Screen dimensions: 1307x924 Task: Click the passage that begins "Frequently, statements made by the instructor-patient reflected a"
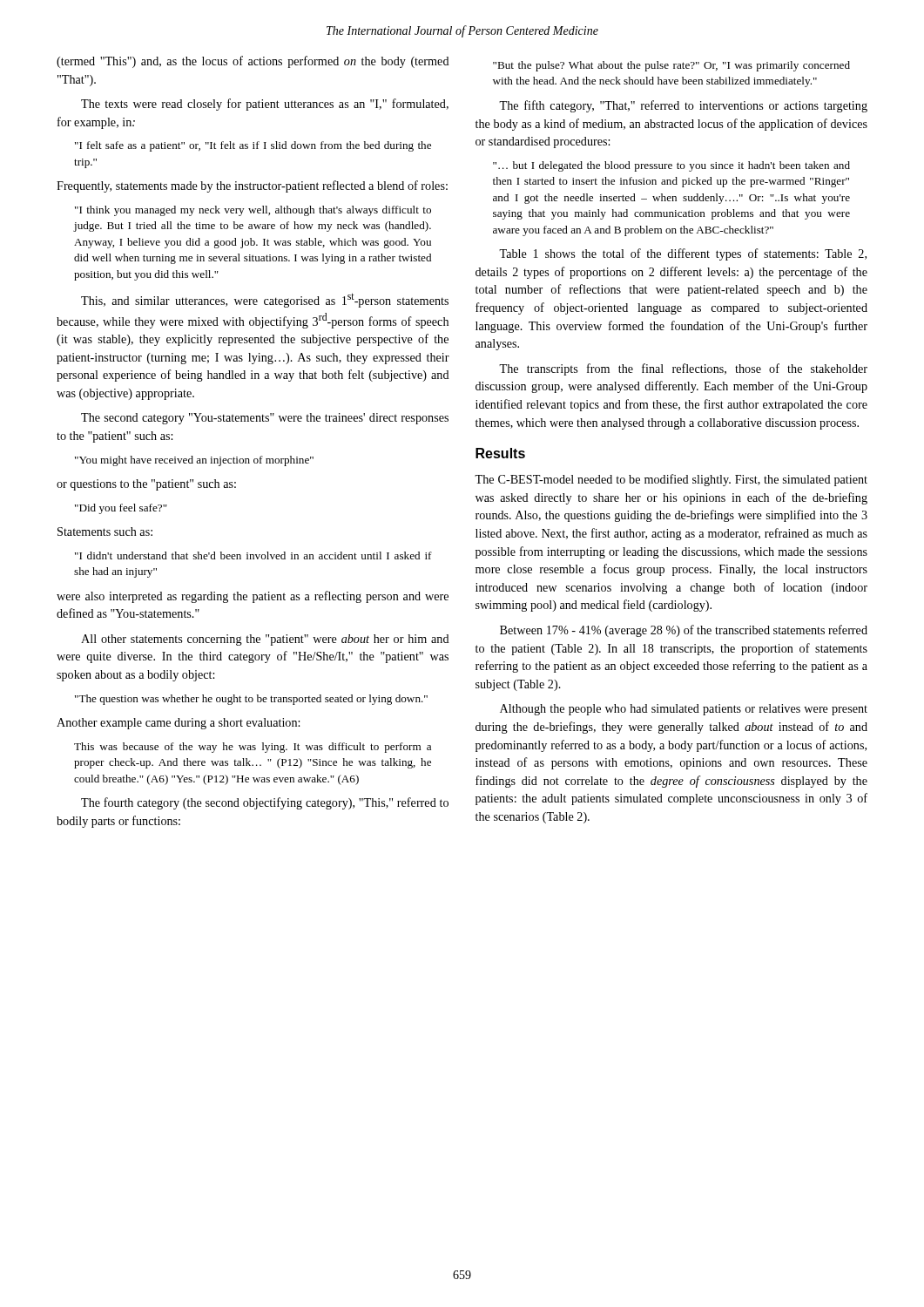pyautogui.click(x=253, y=186)
